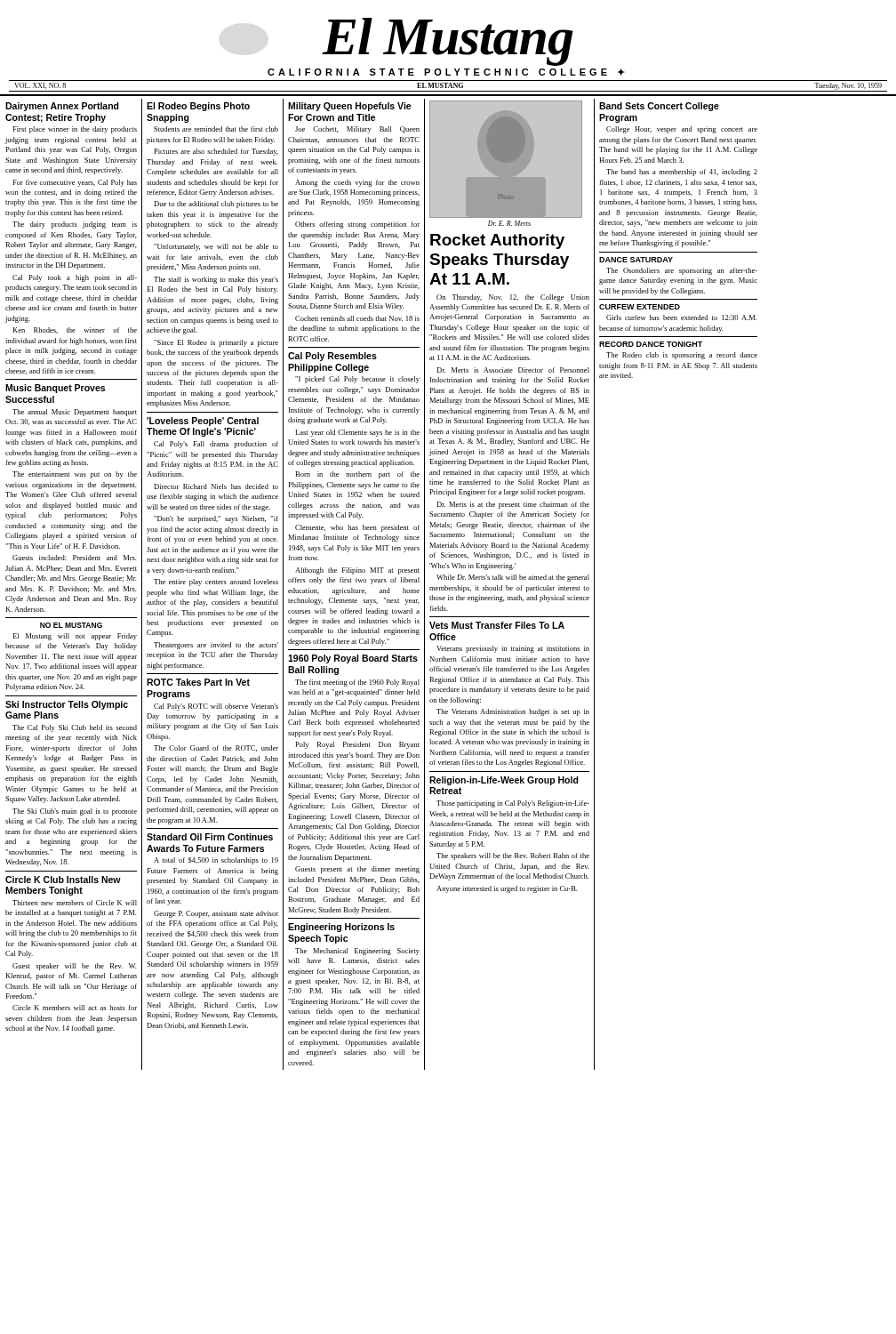
Task: Select the element starting "Music Banquet Proves Successful"
Action: pos(55,394)
